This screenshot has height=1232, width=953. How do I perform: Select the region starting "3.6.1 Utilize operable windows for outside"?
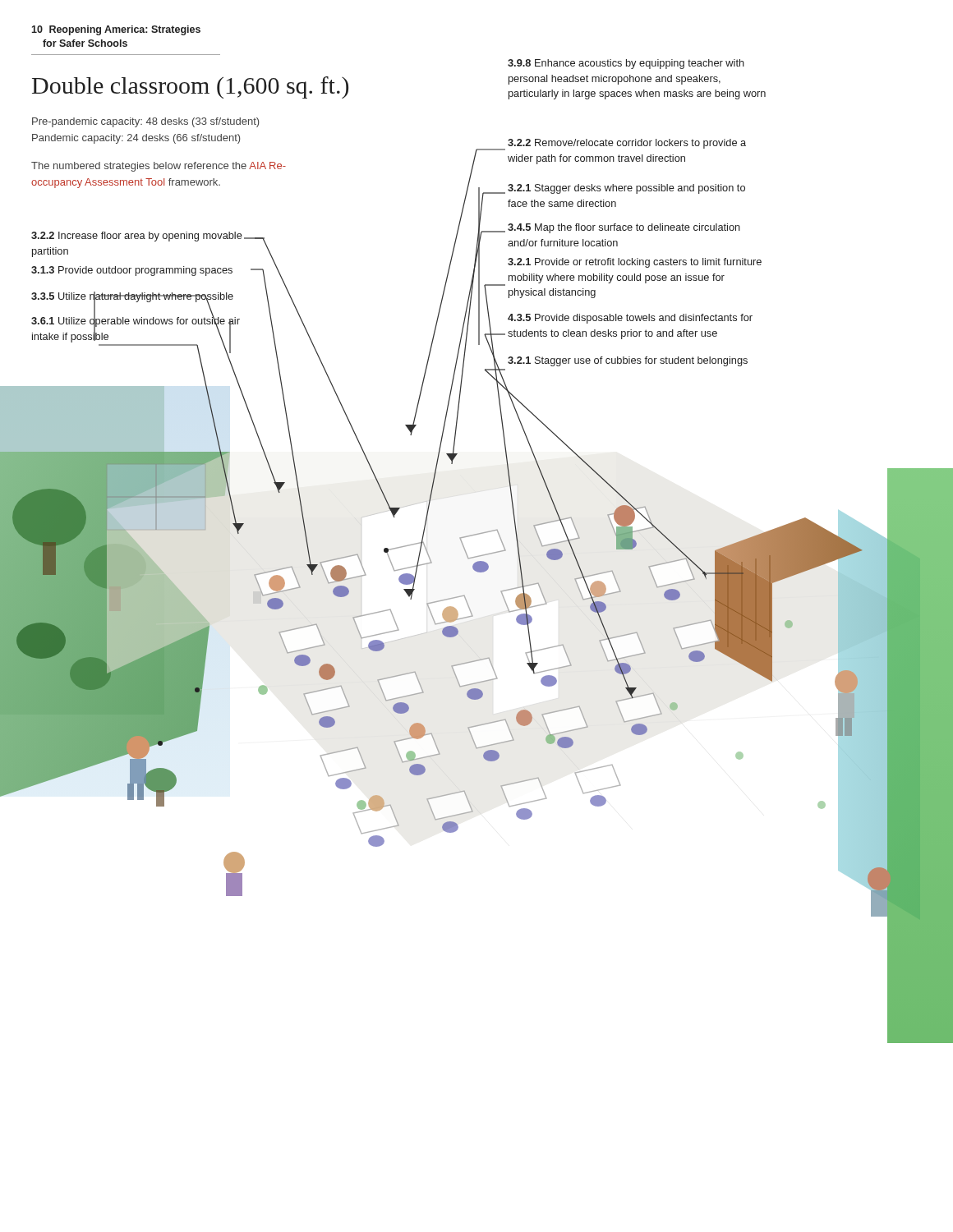136,328
